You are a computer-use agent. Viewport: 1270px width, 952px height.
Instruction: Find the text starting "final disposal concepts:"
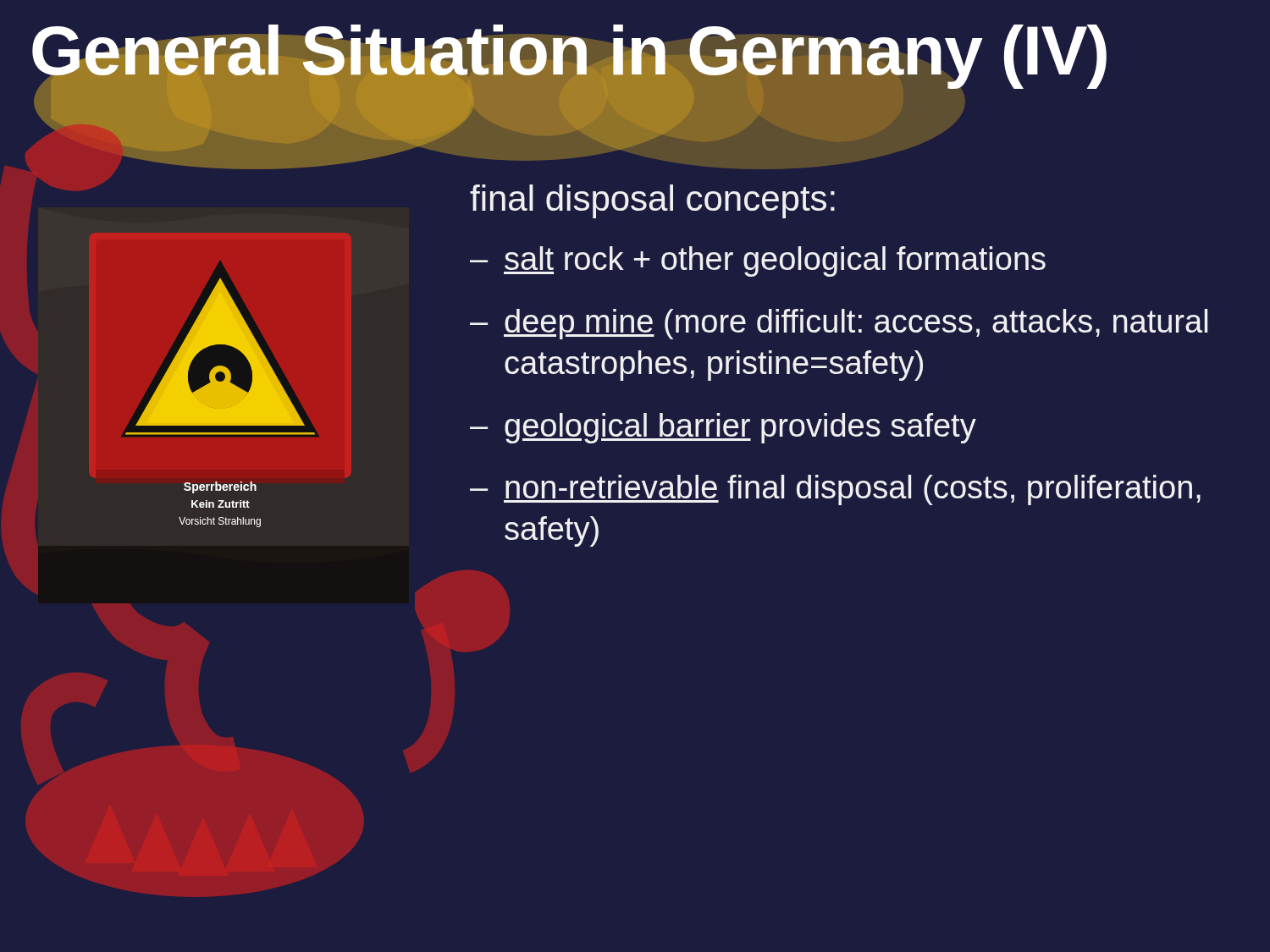tap(654, 198)
